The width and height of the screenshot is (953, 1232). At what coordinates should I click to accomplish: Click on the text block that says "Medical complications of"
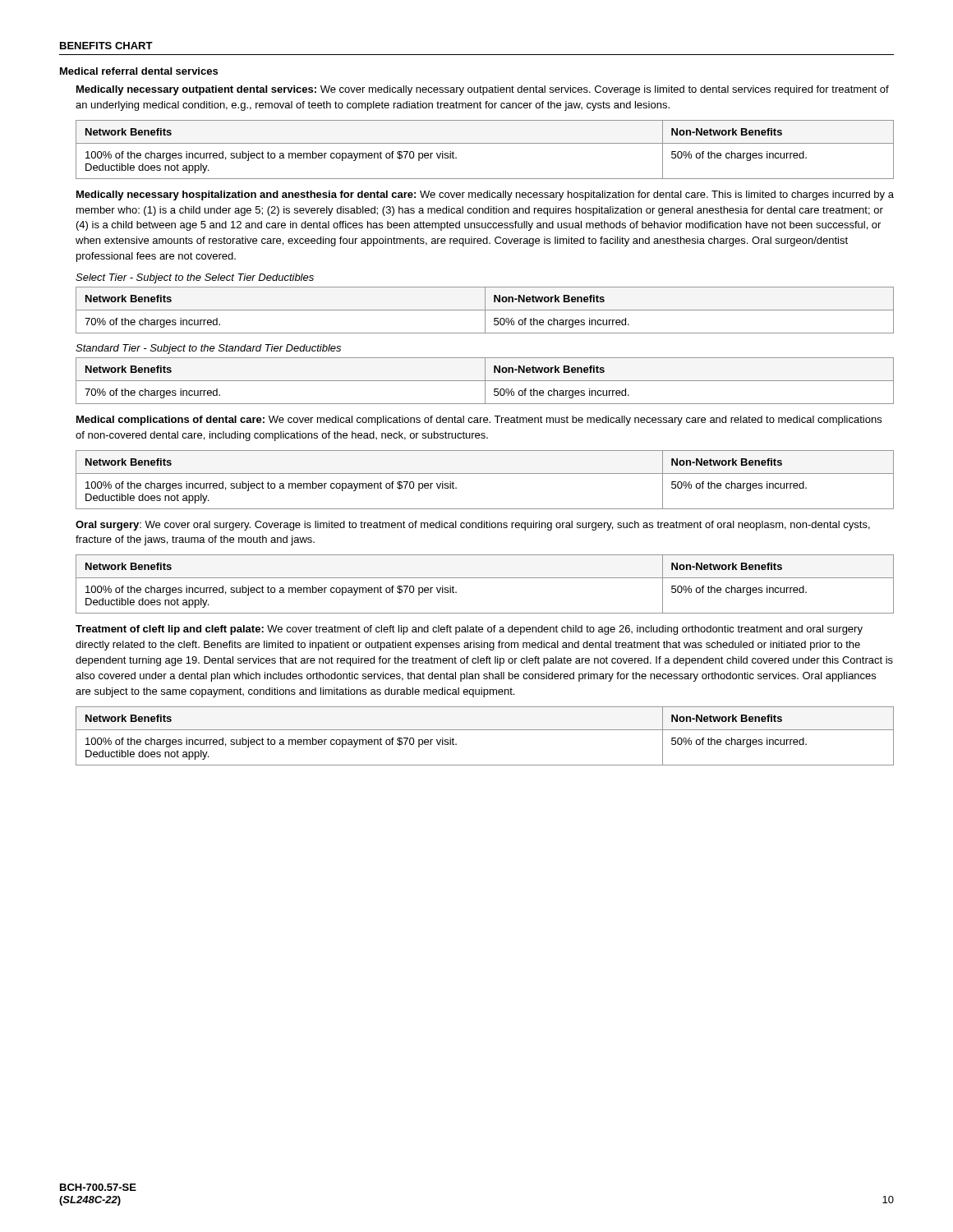(479, 427)
